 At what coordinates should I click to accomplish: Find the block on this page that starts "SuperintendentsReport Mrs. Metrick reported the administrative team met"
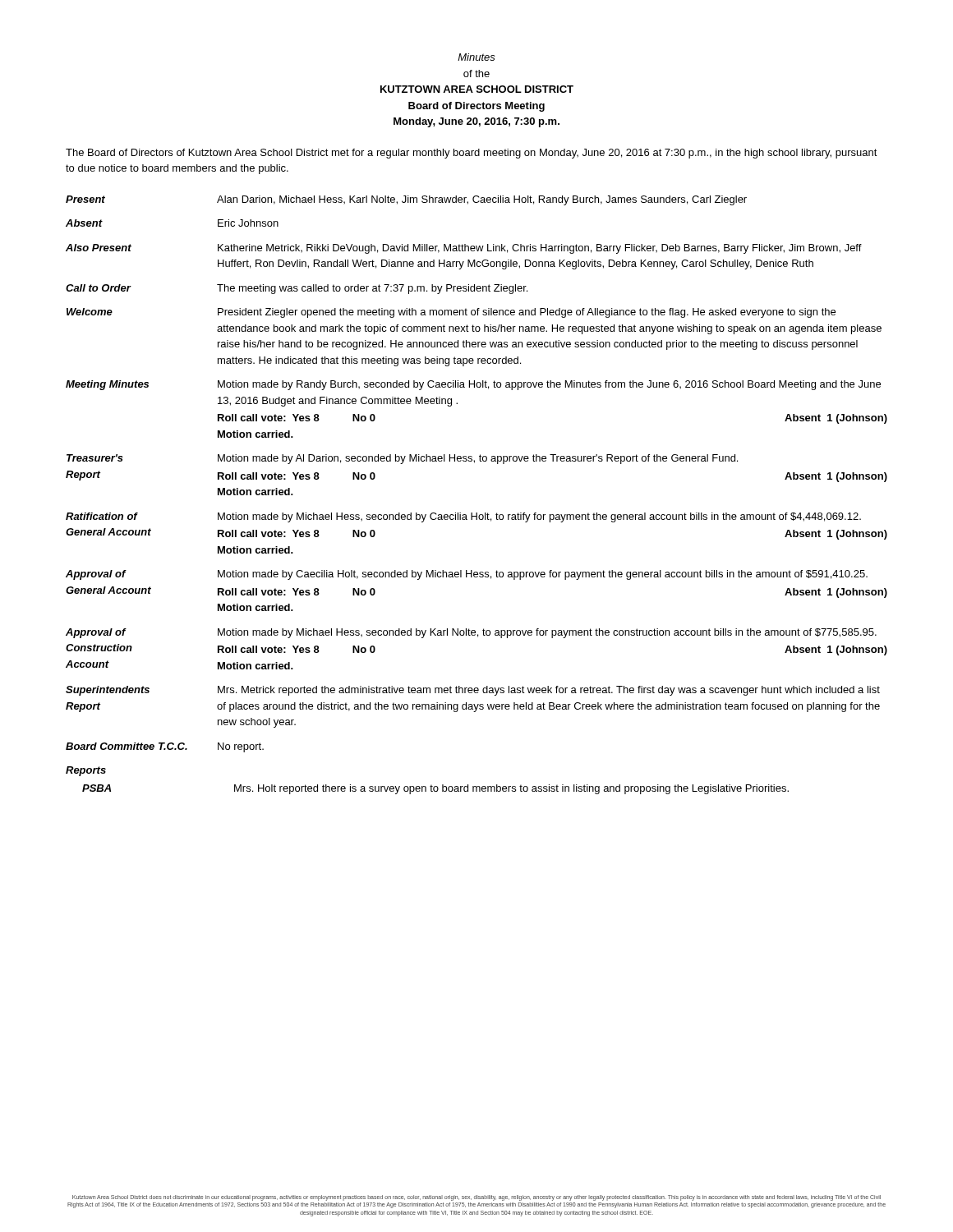(x=476, y=706)
